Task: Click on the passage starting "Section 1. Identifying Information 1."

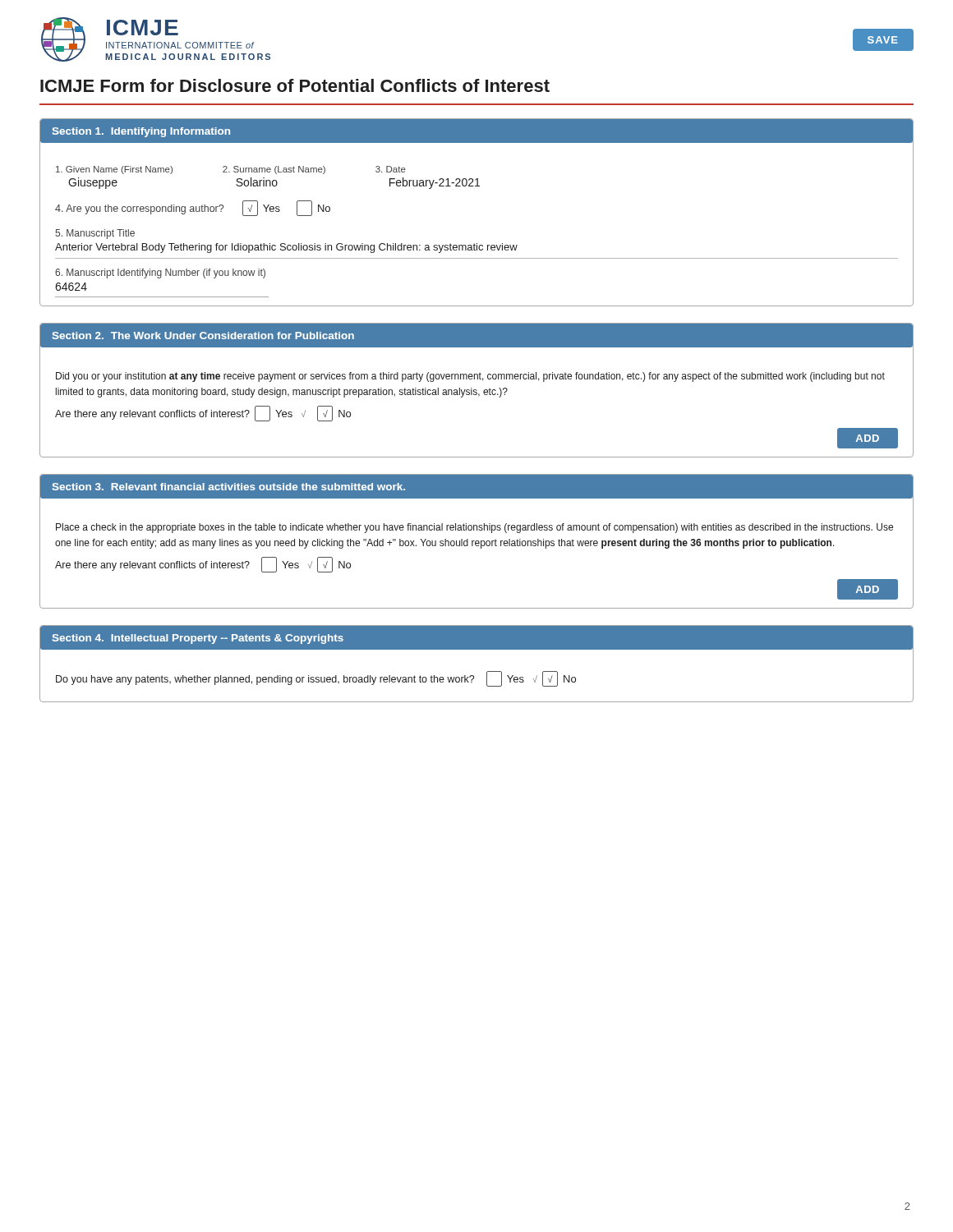Action: [x=476, y=212]
